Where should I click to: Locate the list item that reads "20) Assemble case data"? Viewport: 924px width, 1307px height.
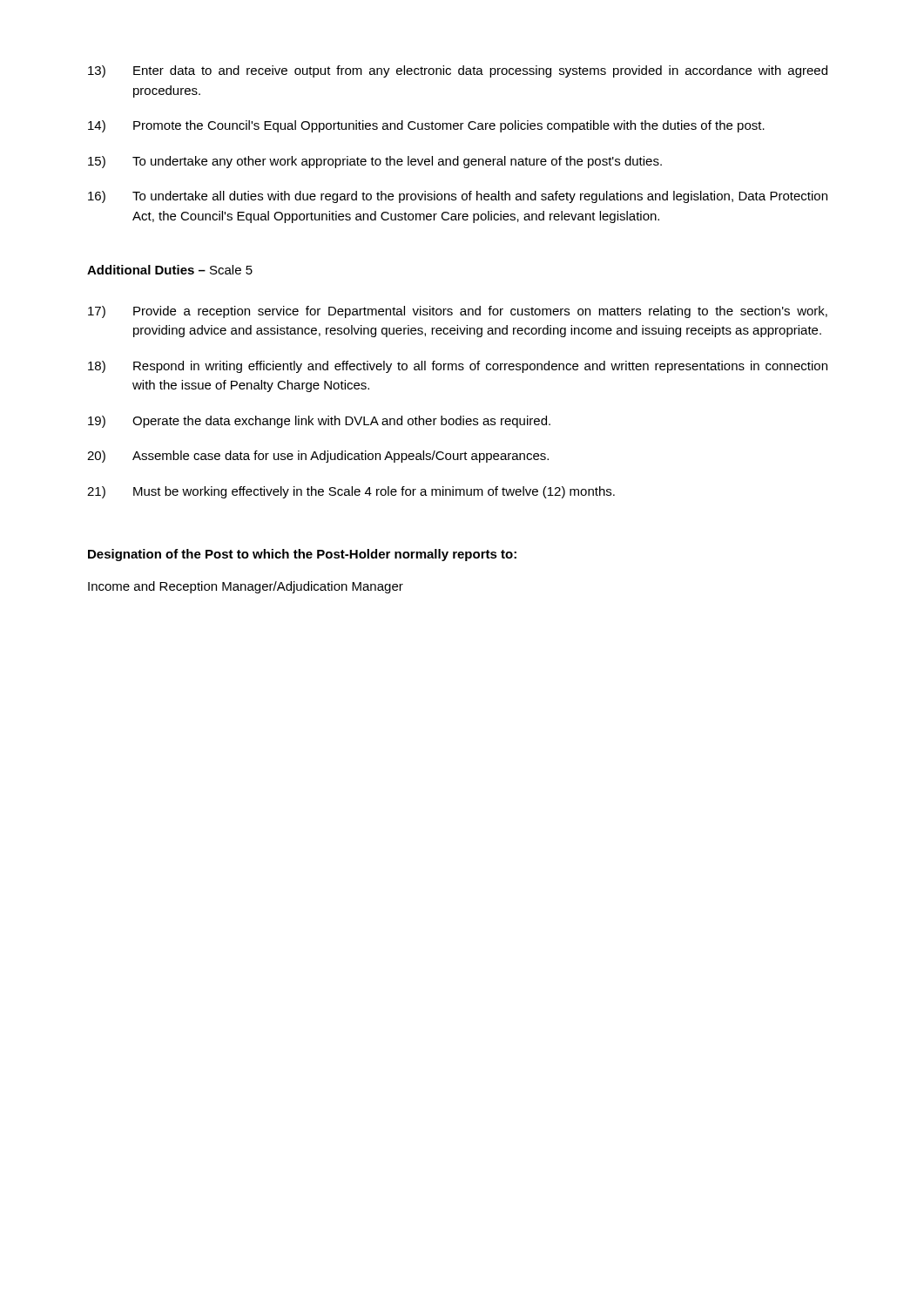(x=458, y=456)
